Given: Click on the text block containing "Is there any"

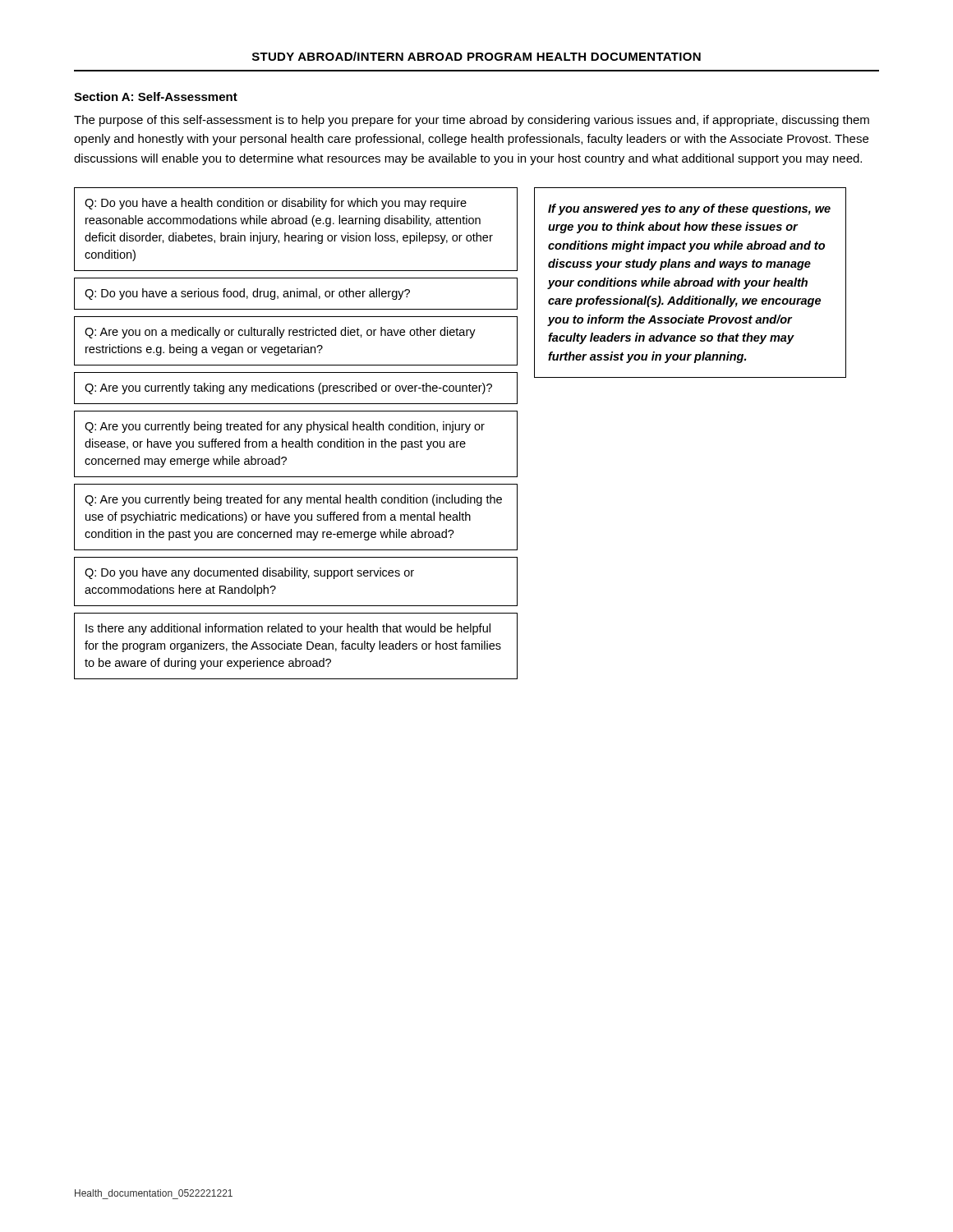Looking at the screenshot, I should point(293,646).
